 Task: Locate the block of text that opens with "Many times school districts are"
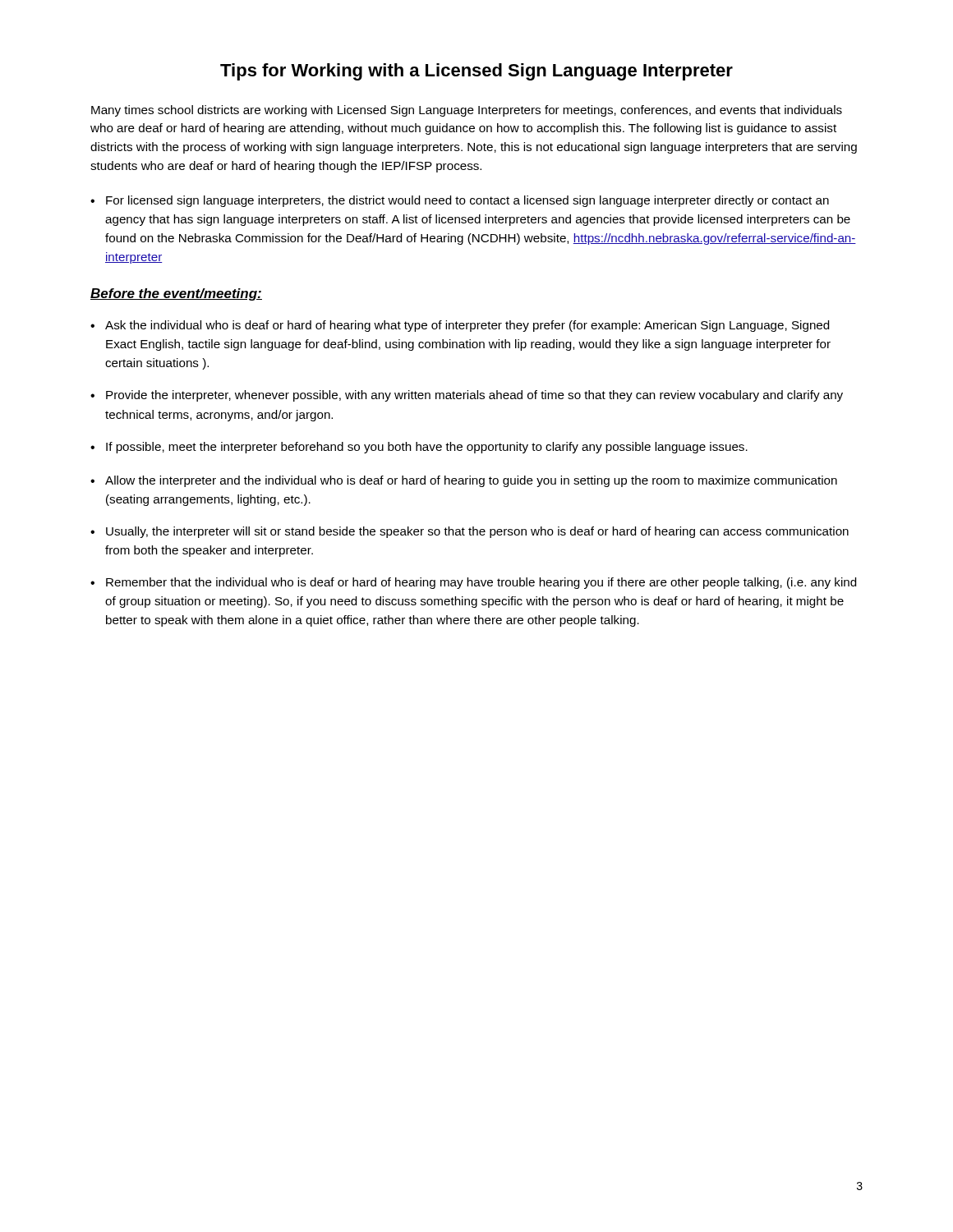click(474, 137)
